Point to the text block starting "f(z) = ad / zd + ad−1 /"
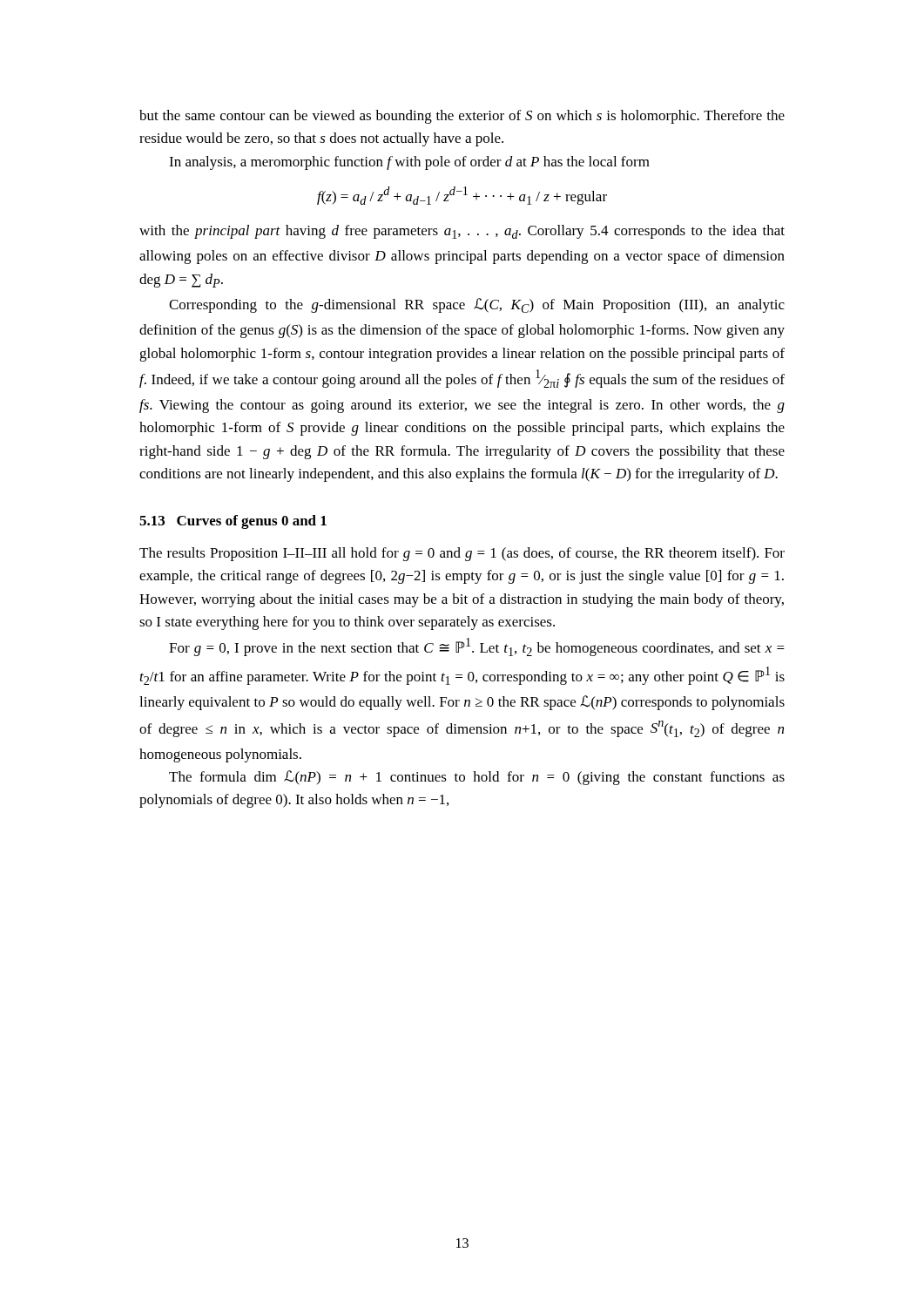The height and width of the screenshot is (1307, 924). [x=462, y=196]
